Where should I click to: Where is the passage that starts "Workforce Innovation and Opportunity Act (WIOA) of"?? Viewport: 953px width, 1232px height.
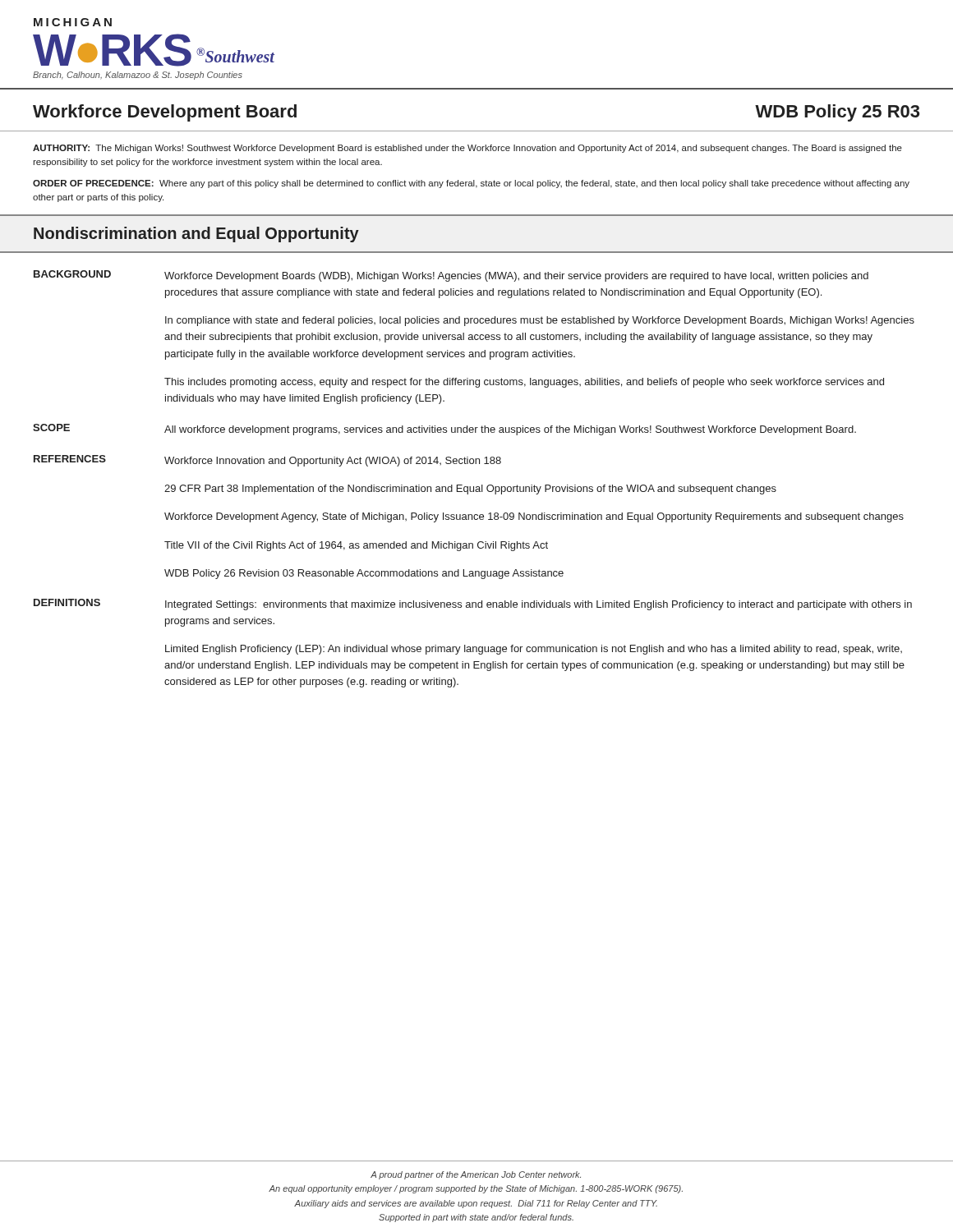tap(542, 517)
